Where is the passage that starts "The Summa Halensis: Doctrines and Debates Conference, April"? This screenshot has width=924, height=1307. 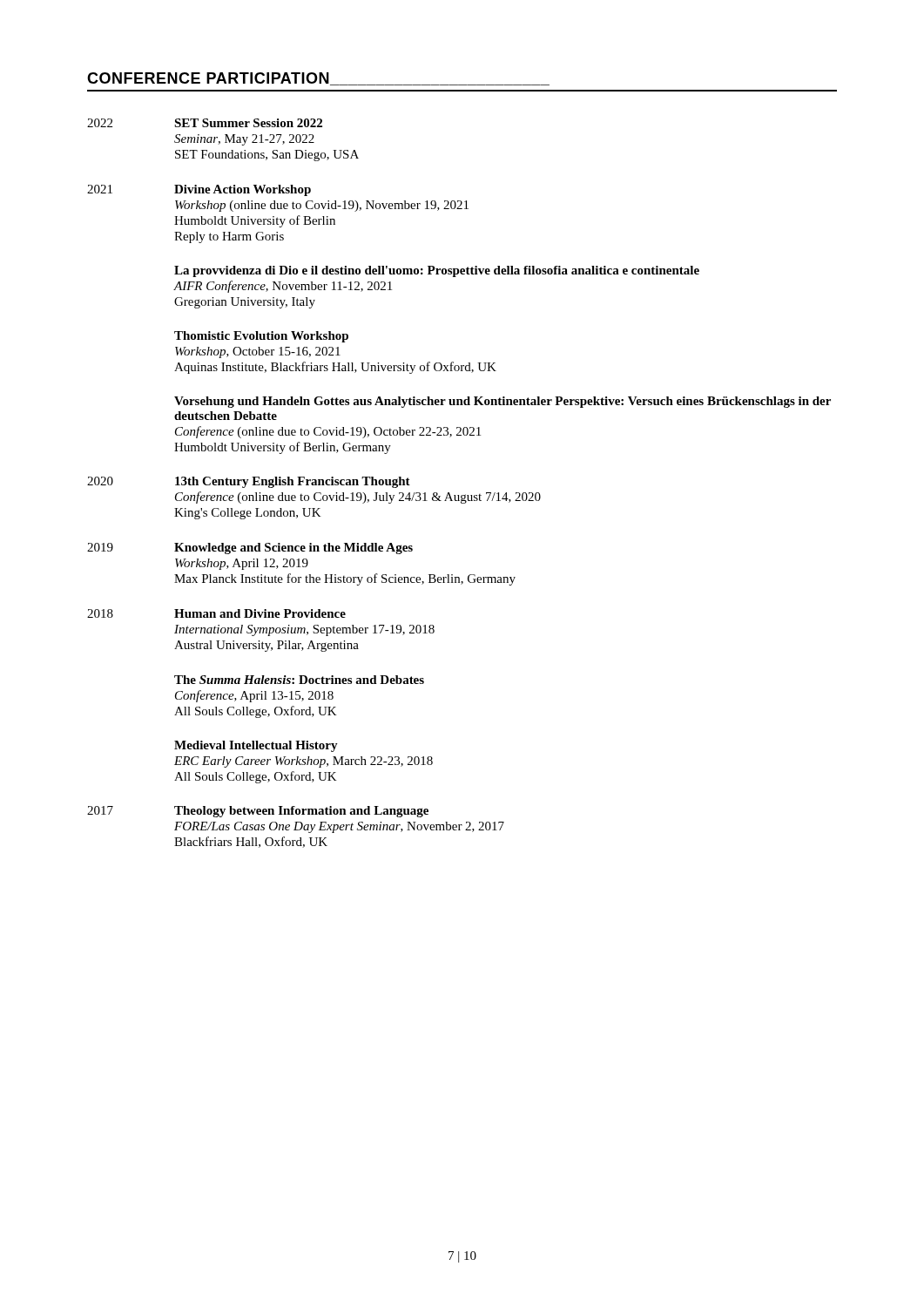coord(299,680)
